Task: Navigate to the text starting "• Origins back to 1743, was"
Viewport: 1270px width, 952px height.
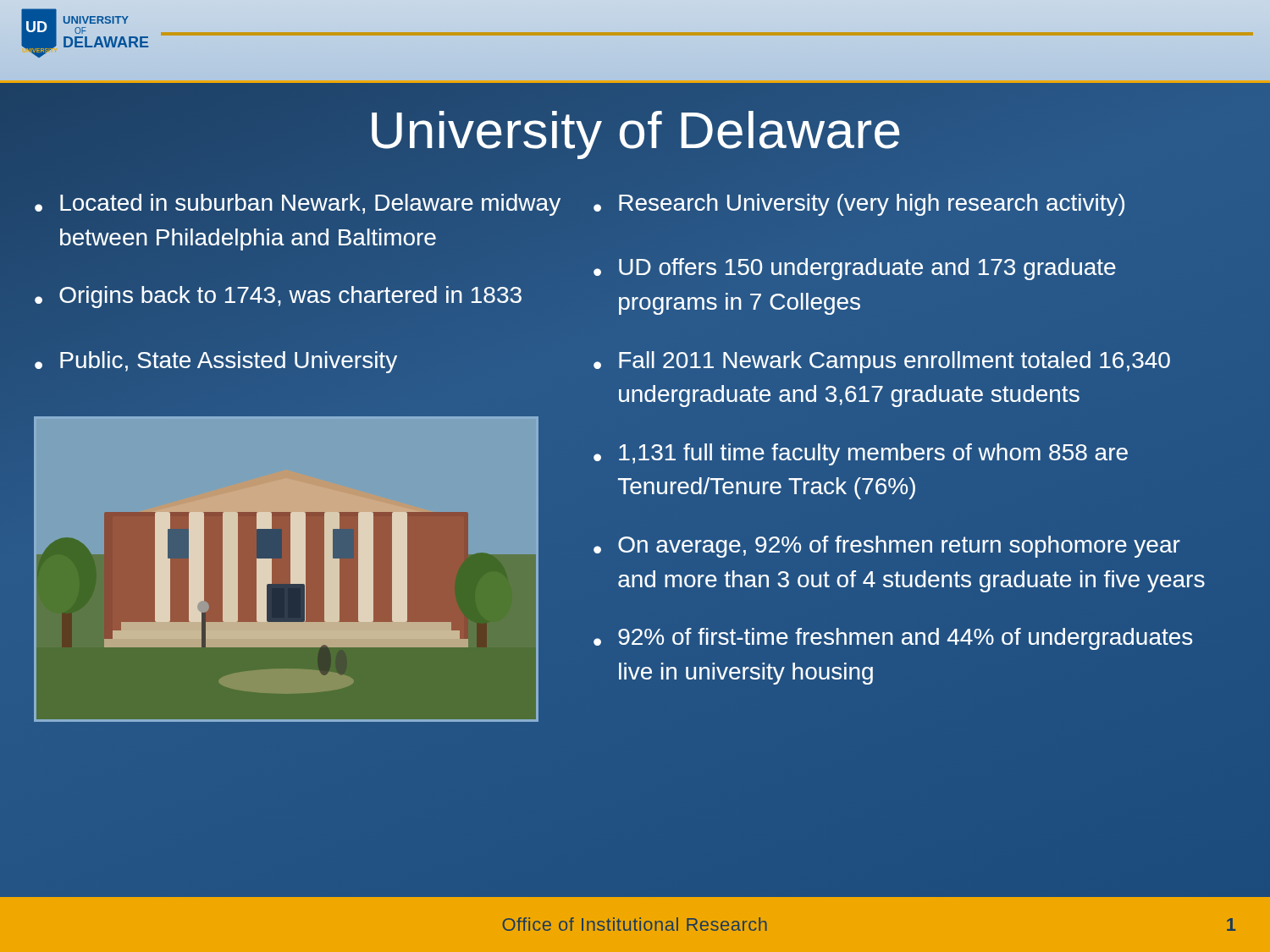Action: click(x=278, y=299)
